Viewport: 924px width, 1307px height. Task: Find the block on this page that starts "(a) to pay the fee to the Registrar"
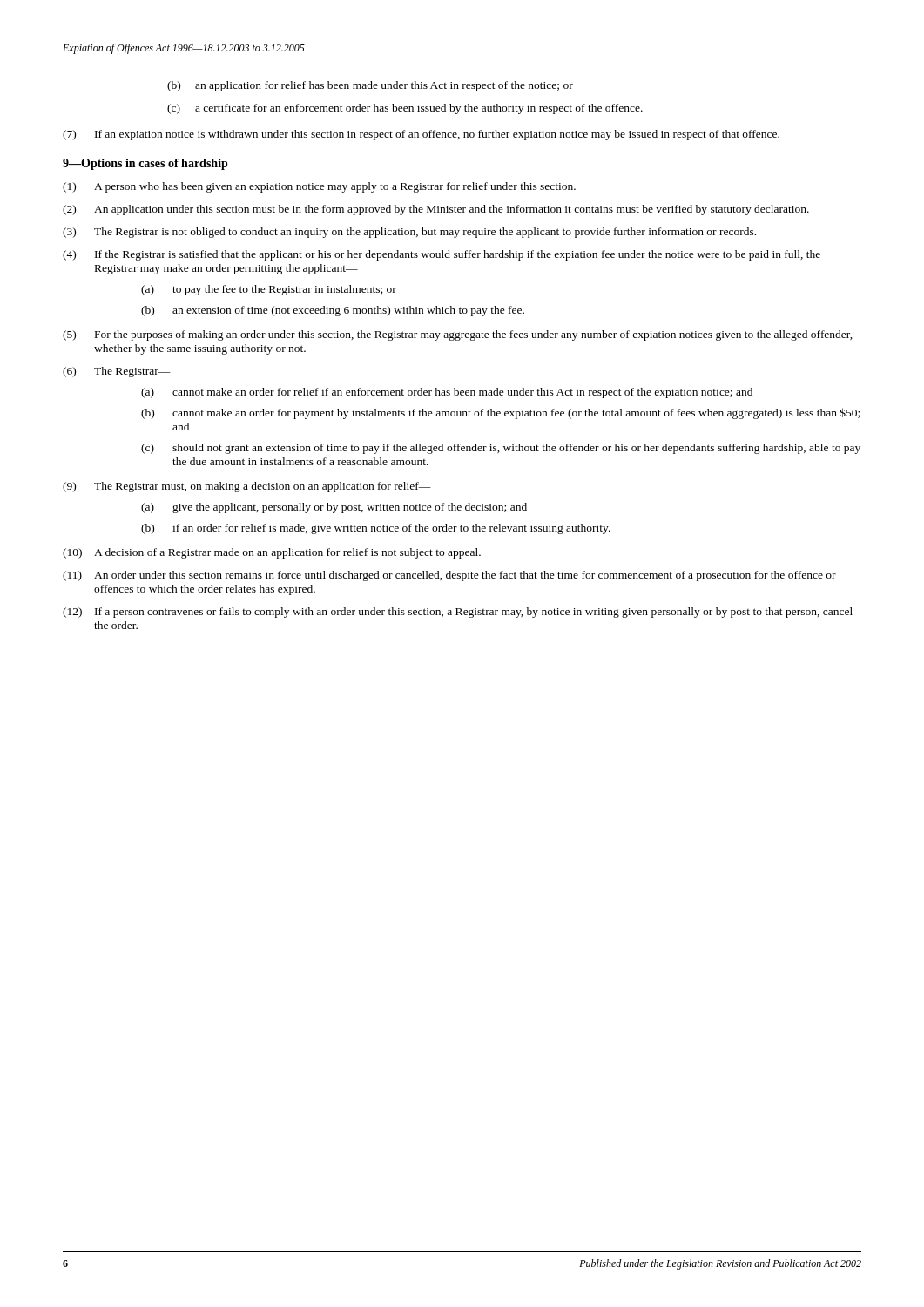(x=269, y=289)
